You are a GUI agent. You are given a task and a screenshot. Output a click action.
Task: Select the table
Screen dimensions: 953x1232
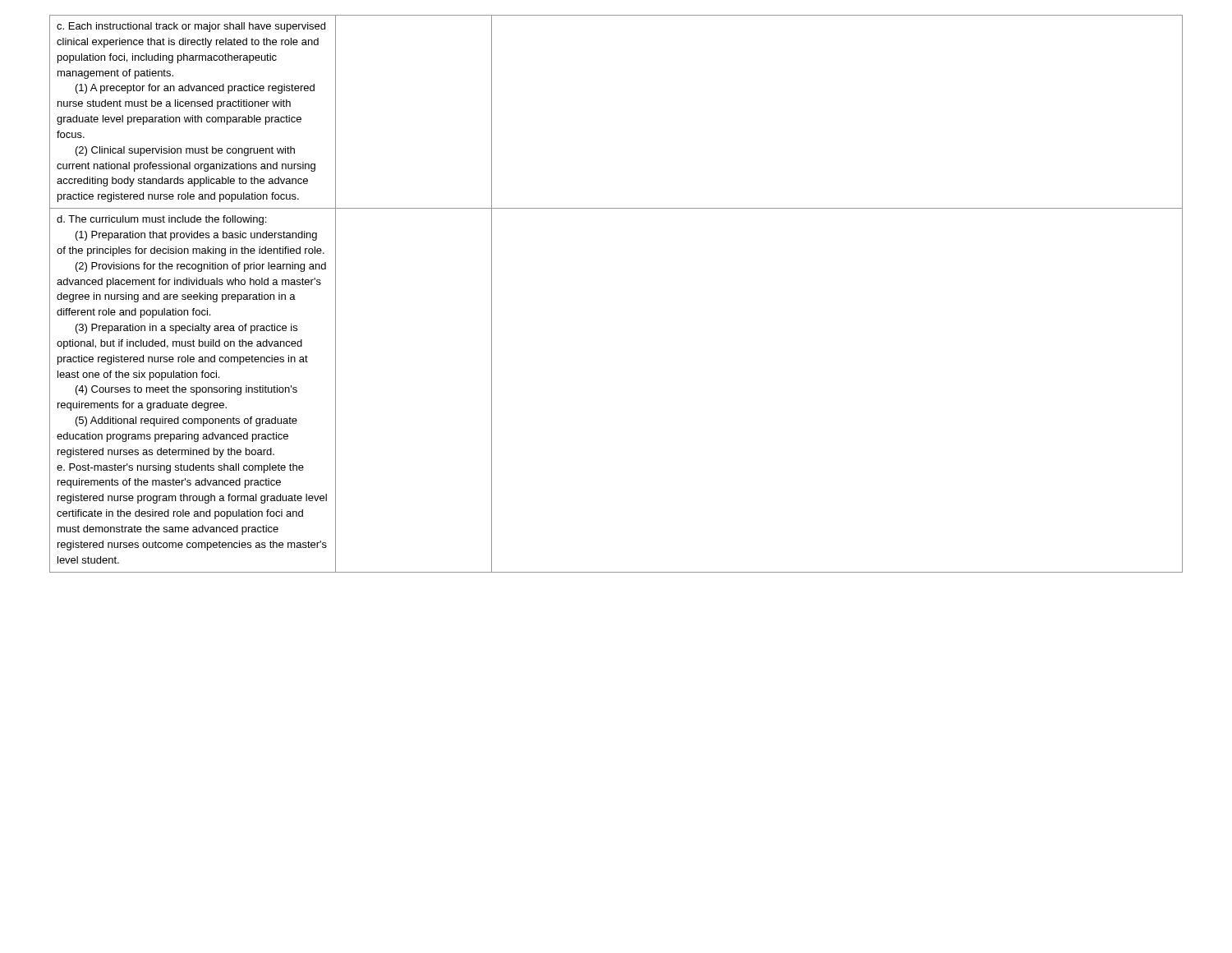616,294
